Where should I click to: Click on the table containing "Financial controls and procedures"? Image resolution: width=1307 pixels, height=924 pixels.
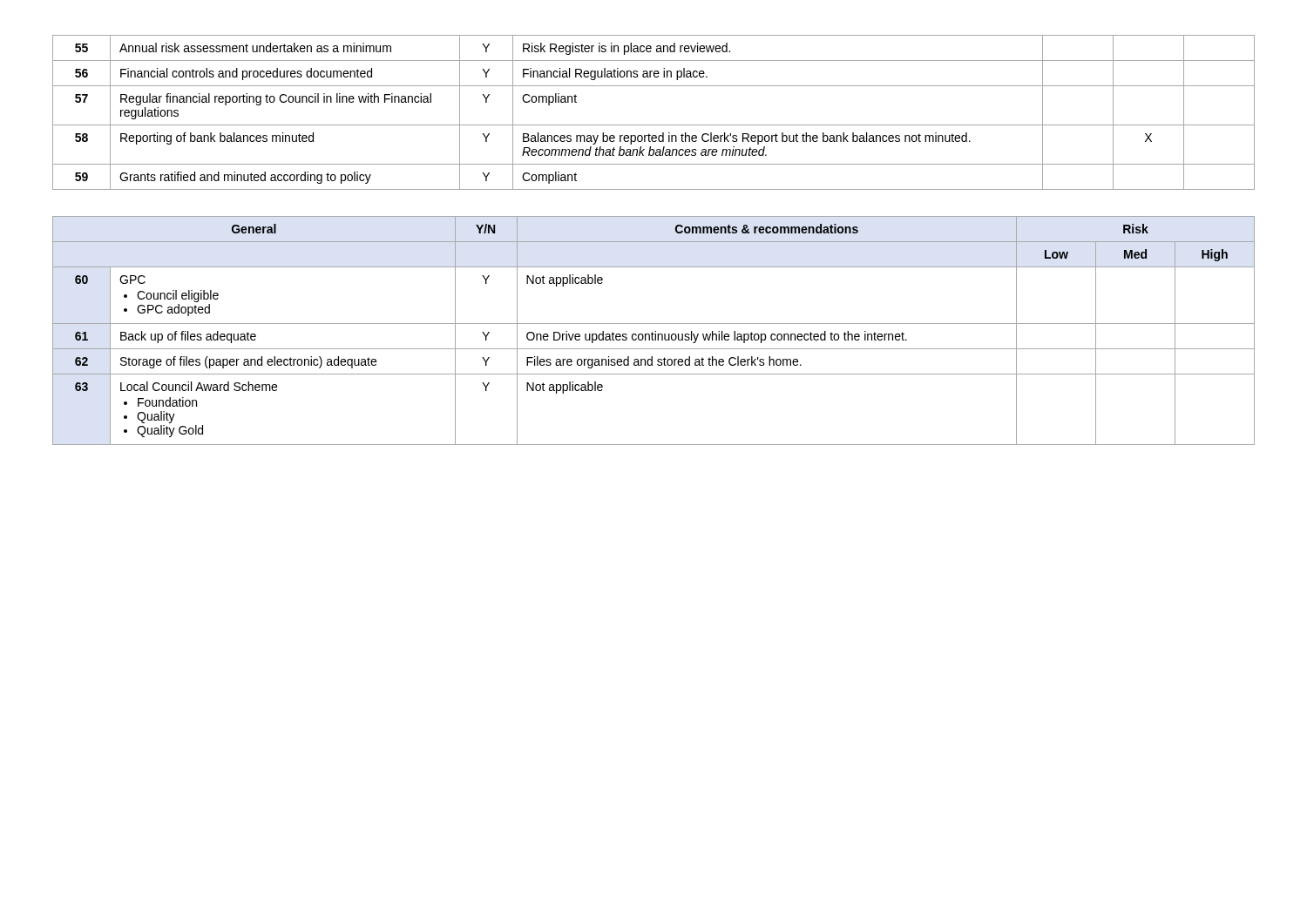pos(654,112)
